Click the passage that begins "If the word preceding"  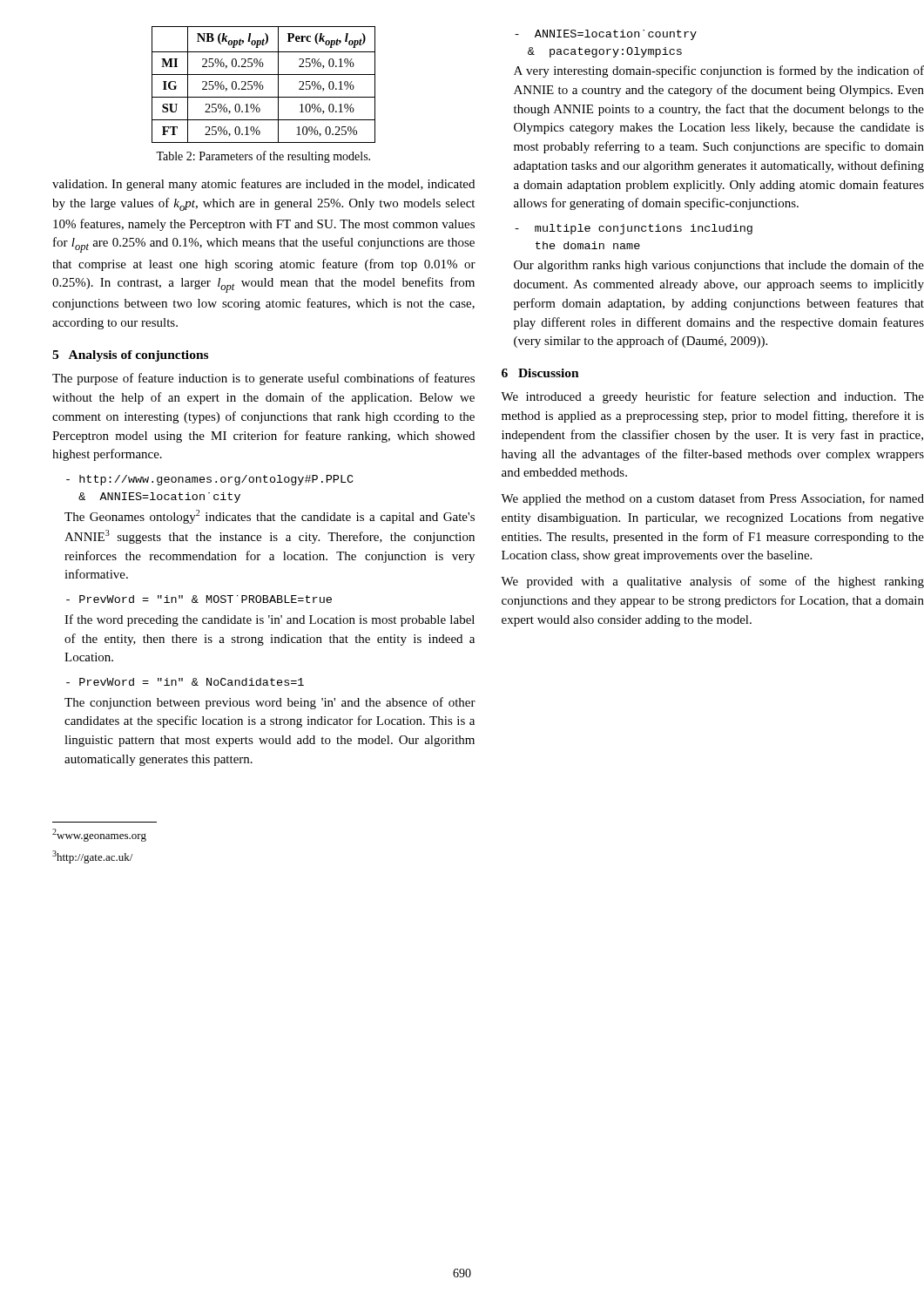pyautogui.click(x=270, y=638)
